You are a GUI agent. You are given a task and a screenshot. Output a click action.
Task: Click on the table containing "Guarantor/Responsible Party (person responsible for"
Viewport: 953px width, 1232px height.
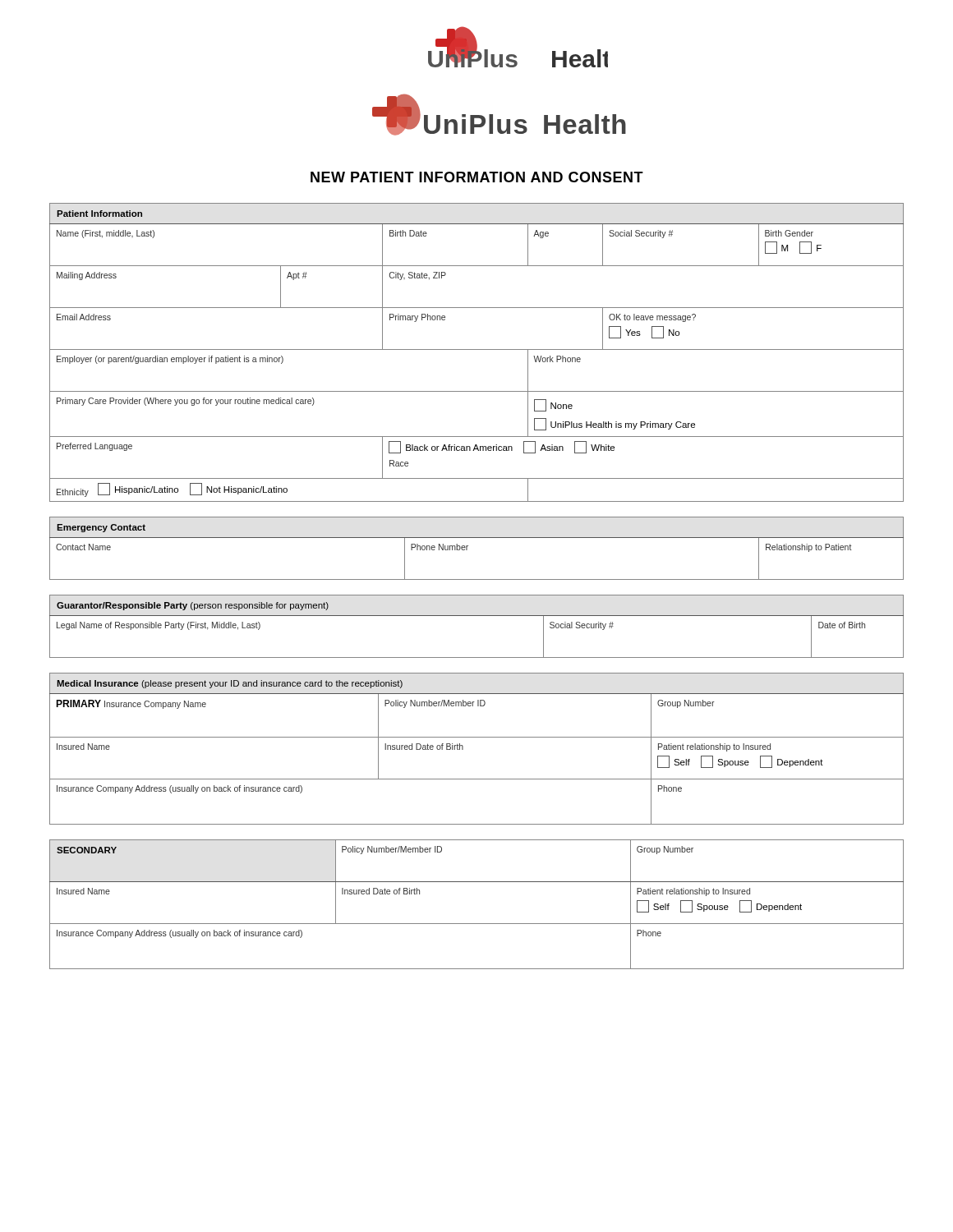click(476, 626)
